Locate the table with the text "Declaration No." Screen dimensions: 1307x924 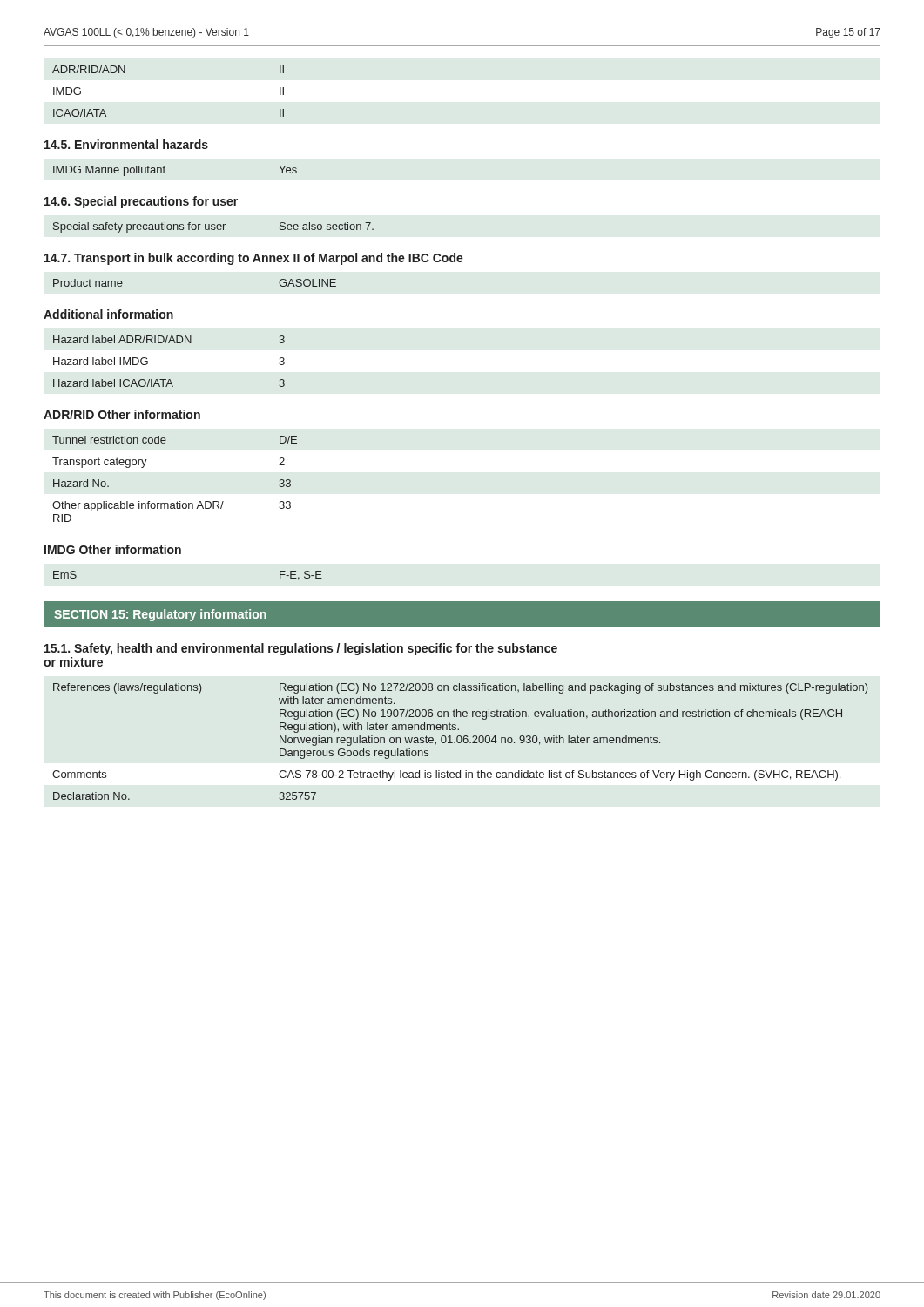[462, 741]
